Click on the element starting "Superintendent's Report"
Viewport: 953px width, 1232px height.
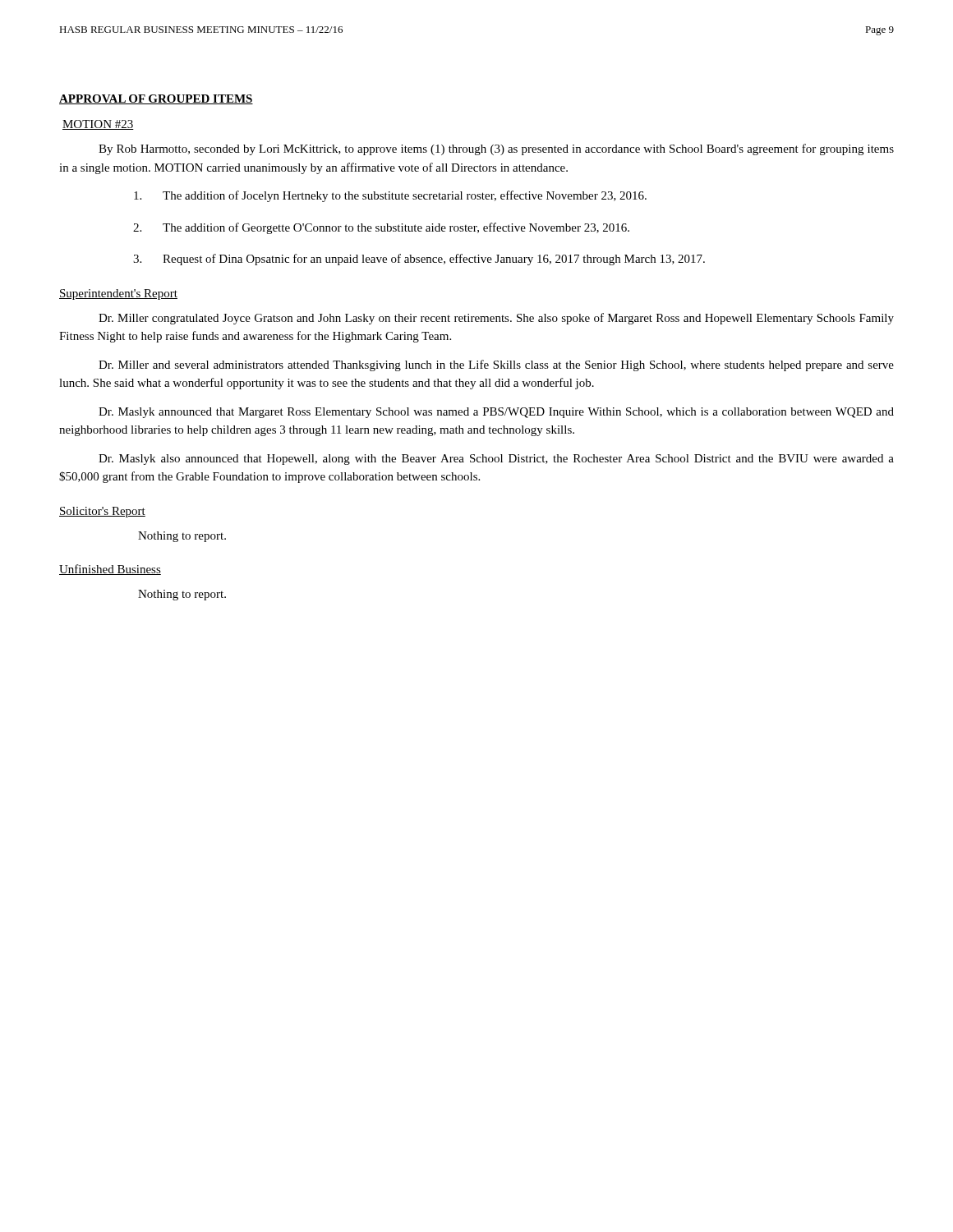(x=118, y=293)
